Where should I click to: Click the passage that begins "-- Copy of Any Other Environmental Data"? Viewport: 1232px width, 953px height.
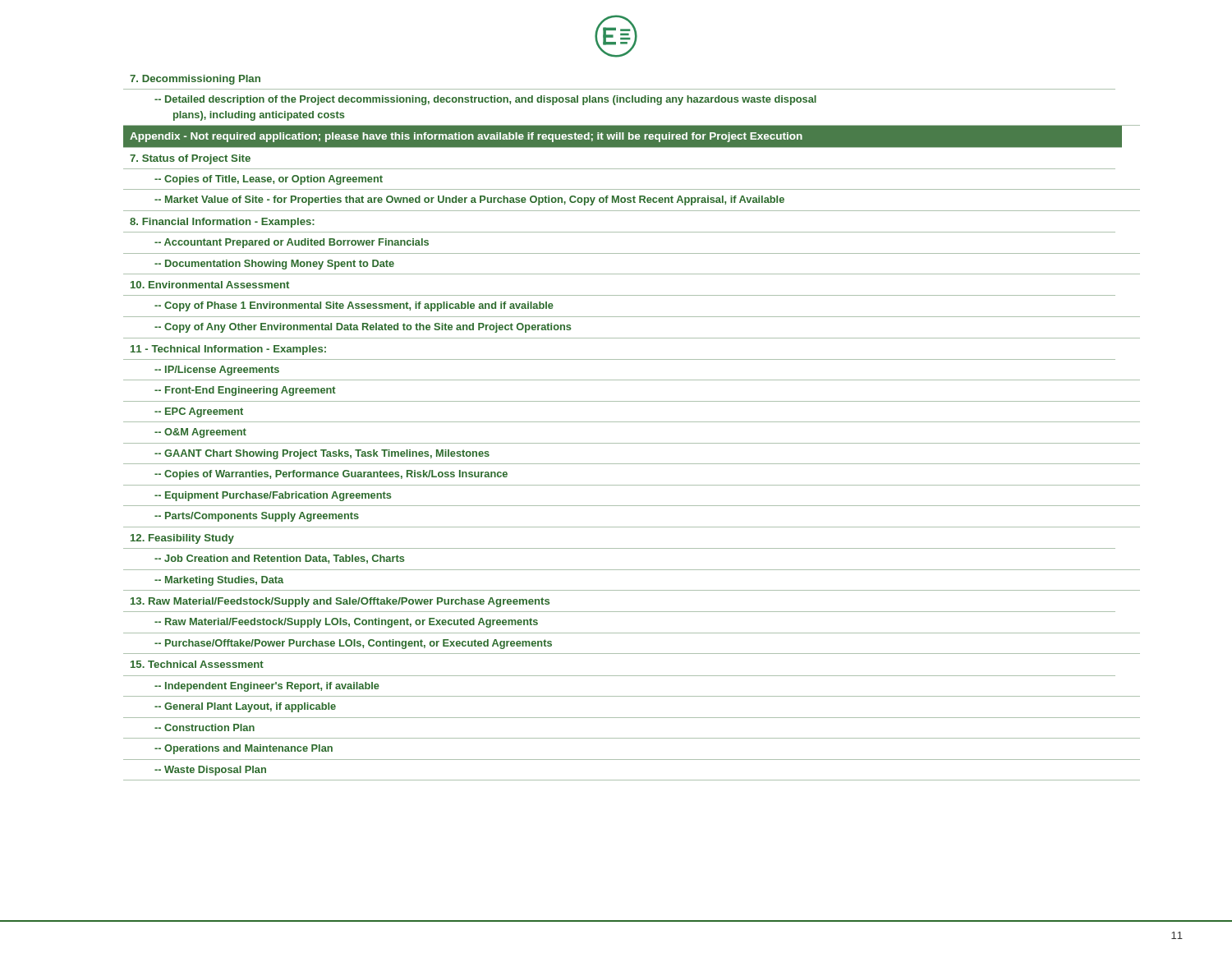point(363,327)
